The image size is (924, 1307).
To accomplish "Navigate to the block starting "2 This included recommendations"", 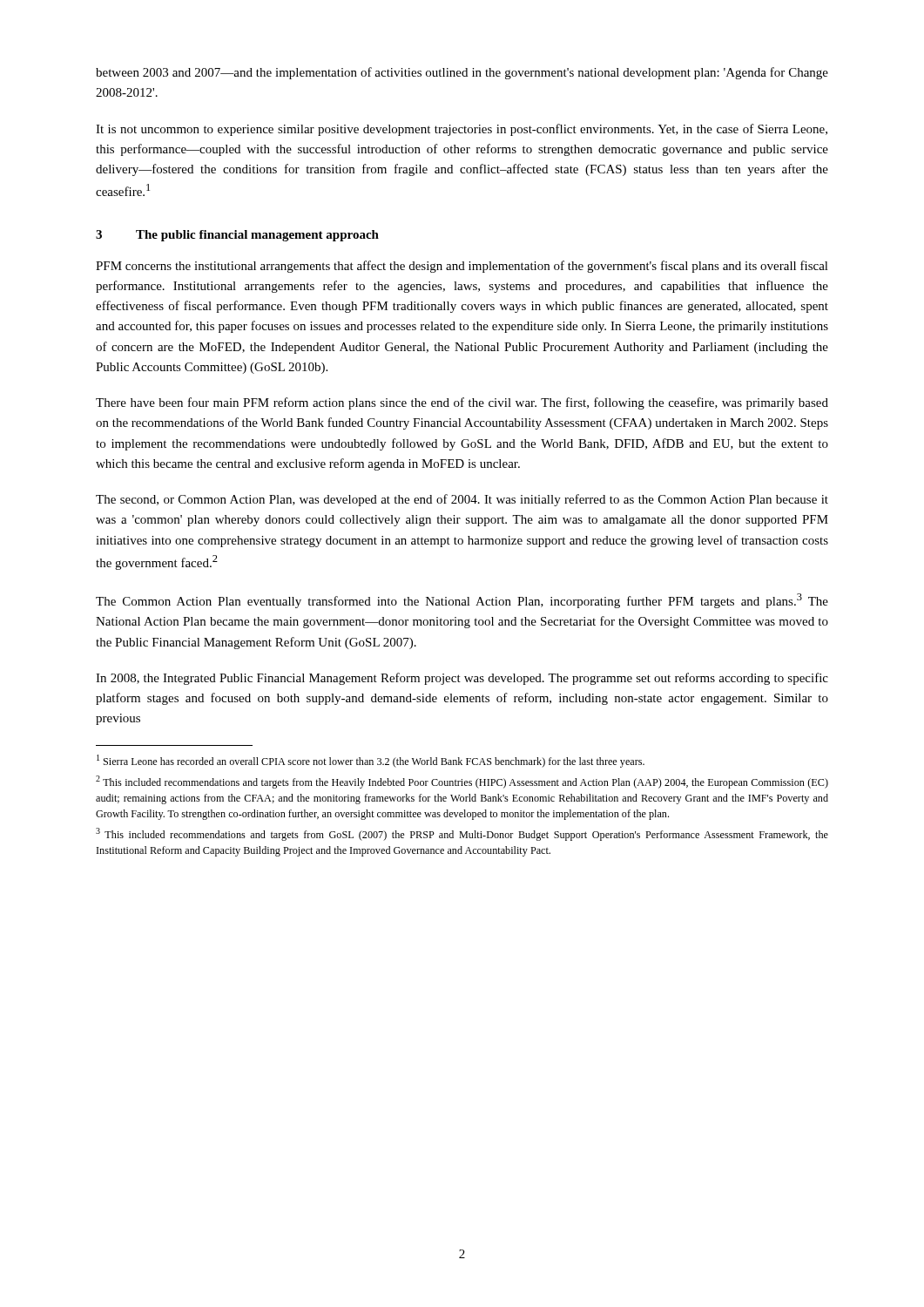I will pyautogui.click(x=462, y=798).
